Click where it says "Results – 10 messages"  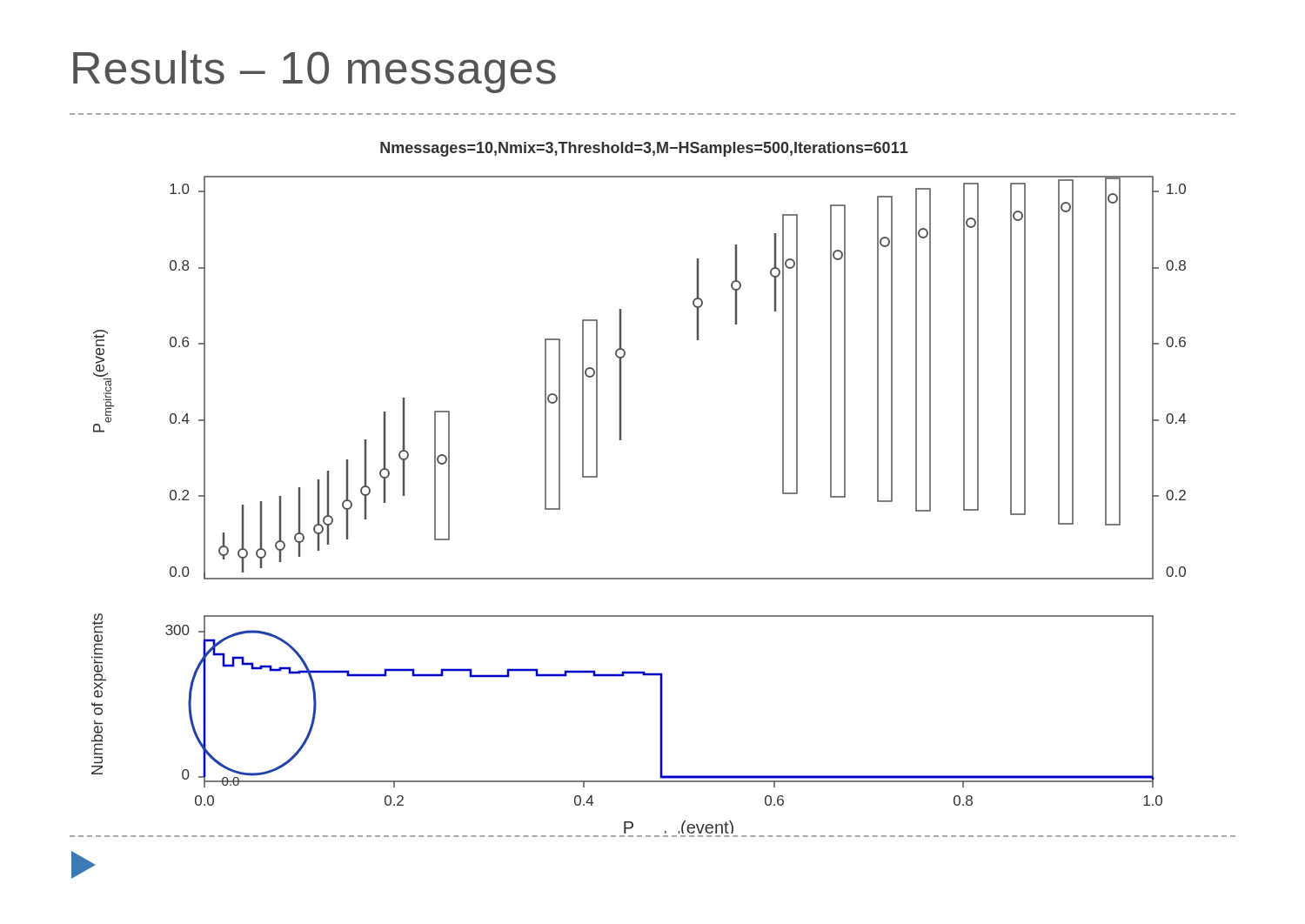click(x=314, y=68)
